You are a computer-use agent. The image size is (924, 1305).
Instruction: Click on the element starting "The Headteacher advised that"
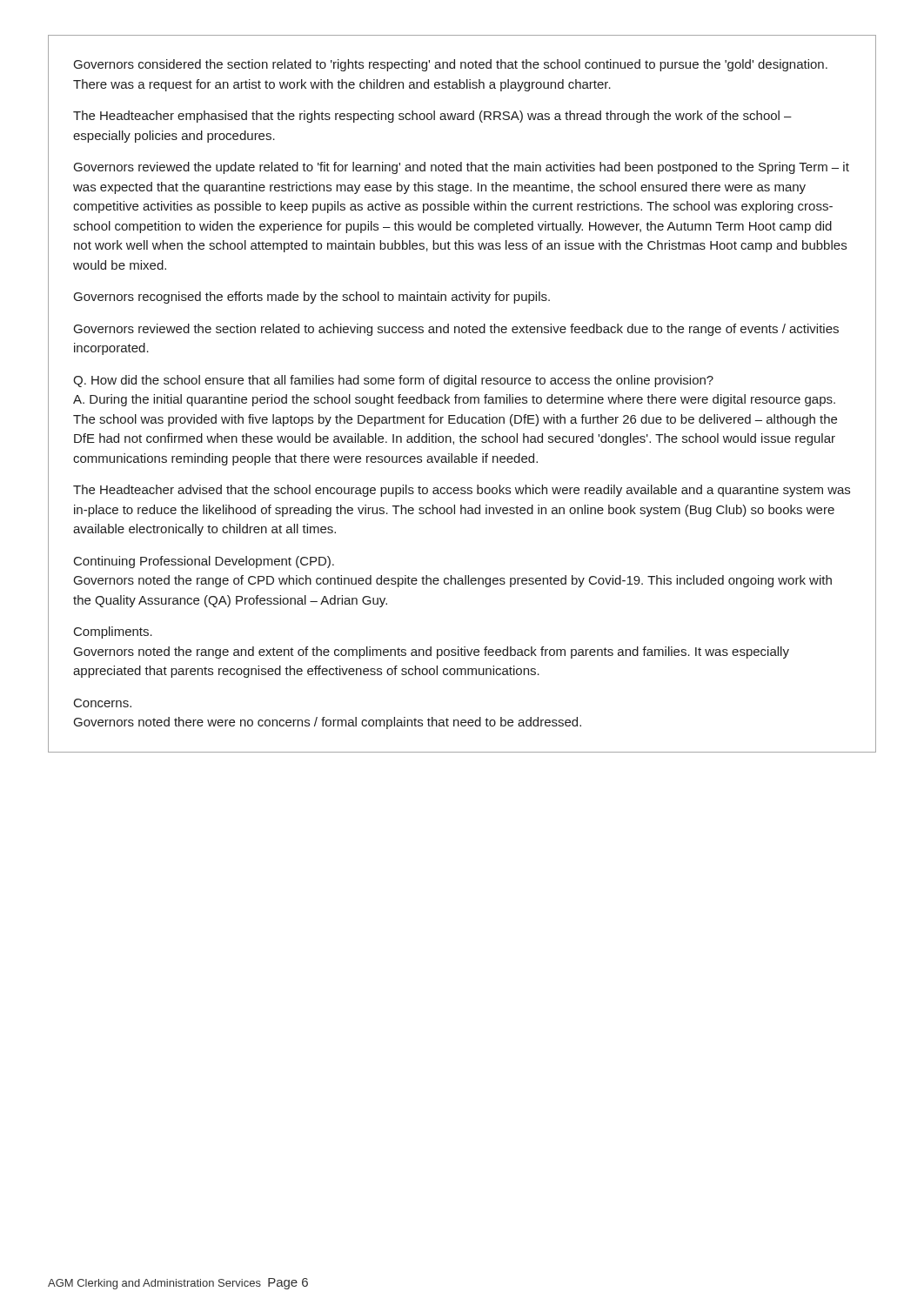tap(462, 509)
